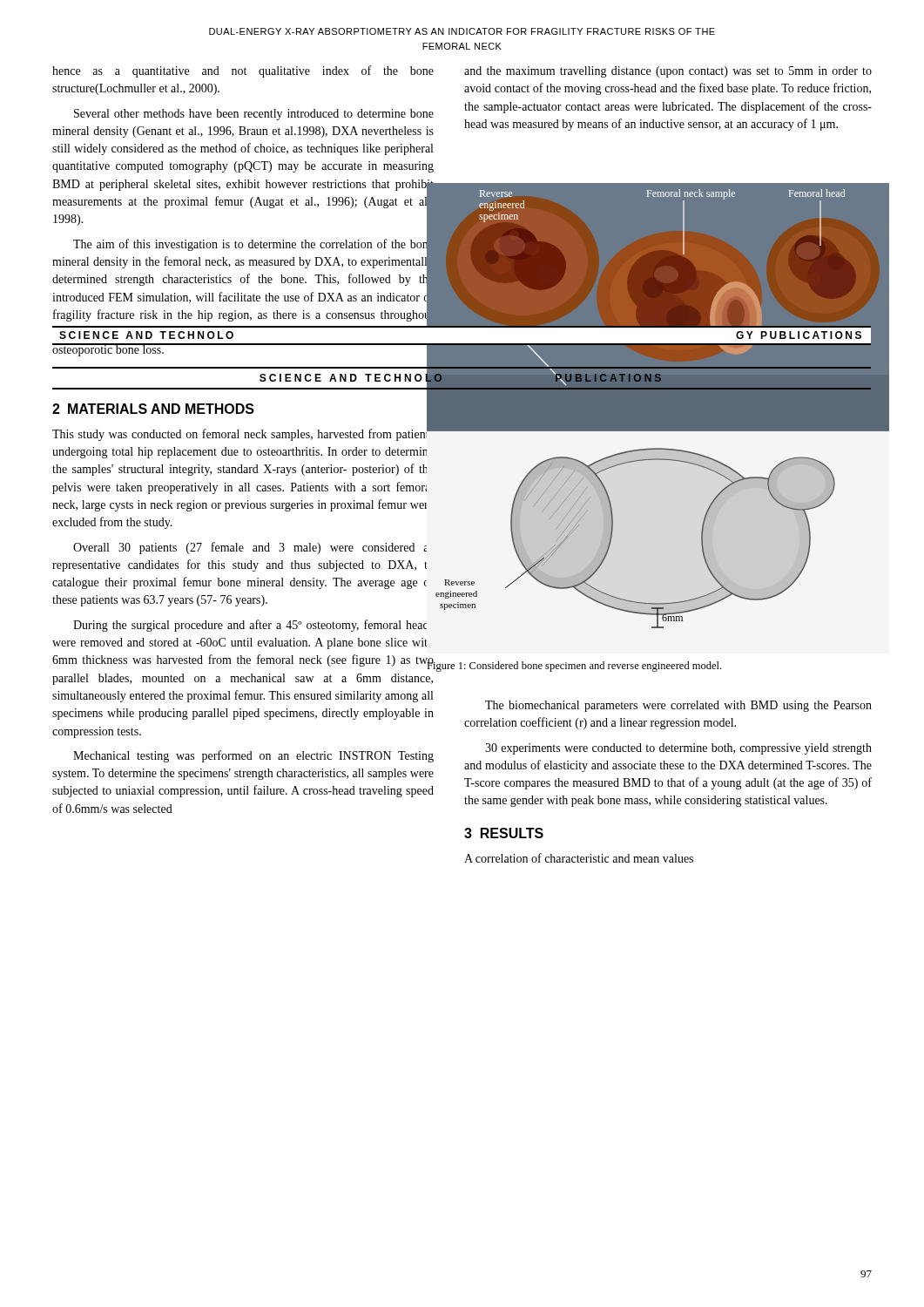This screenshot has width=924, height=1307.
Task: Locate the text starting "This study was conducted on femoral neck"
Action: pyautogui.click(x=243, y=622)
